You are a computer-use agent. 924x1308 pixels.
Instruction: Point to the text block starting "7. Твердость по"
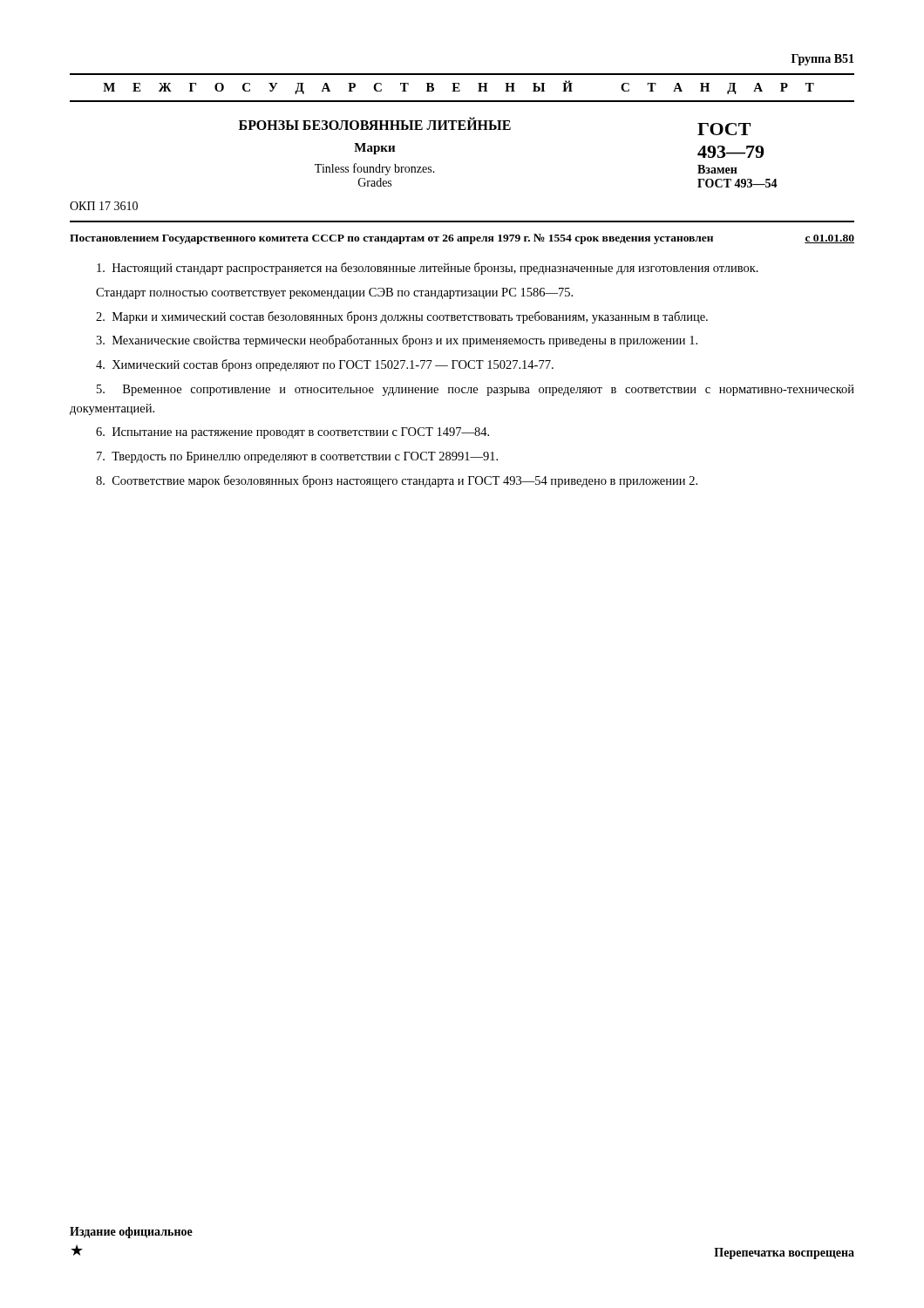(297, 456)
